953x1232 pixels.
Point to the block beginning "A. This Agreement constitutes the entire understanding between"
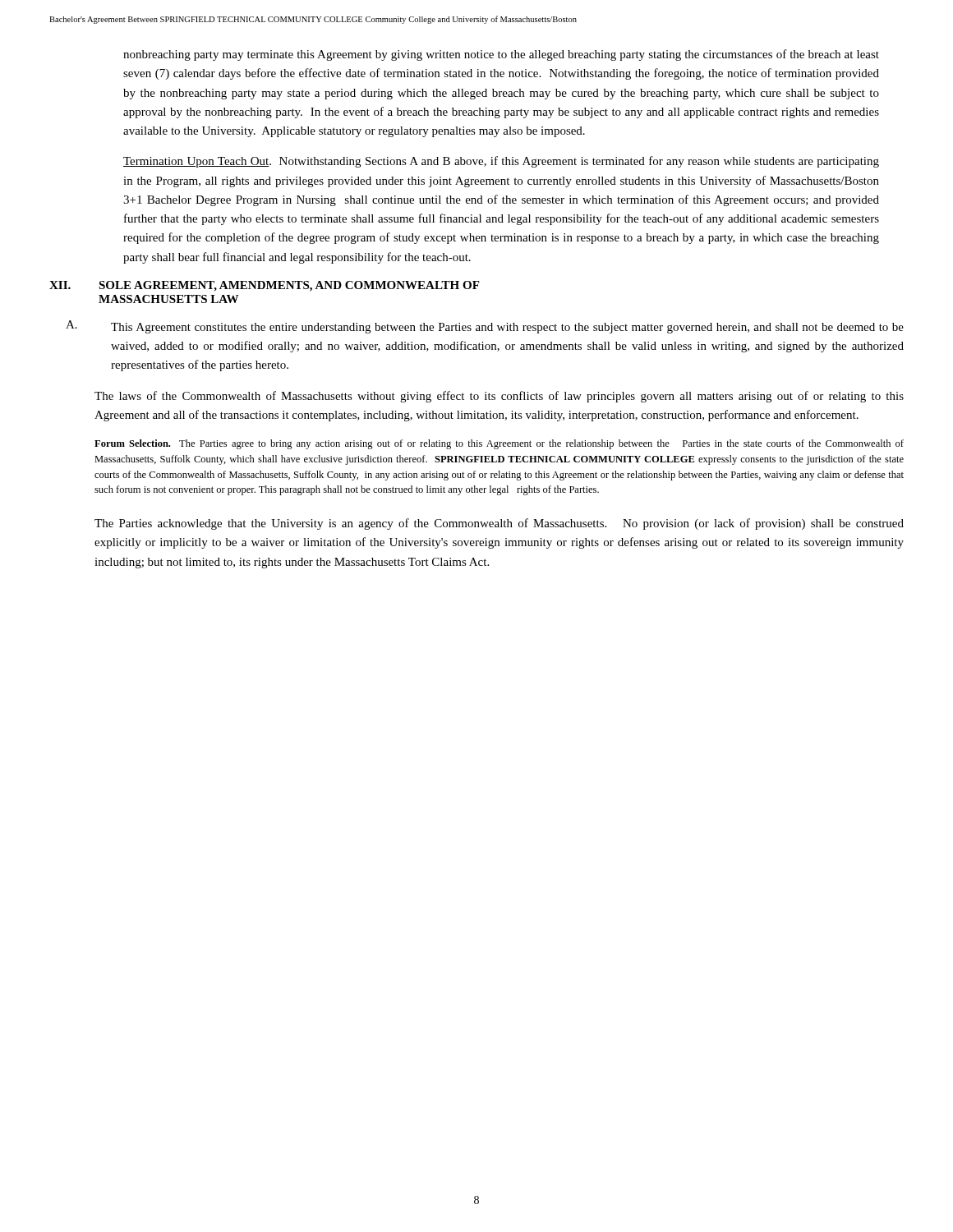485,346
